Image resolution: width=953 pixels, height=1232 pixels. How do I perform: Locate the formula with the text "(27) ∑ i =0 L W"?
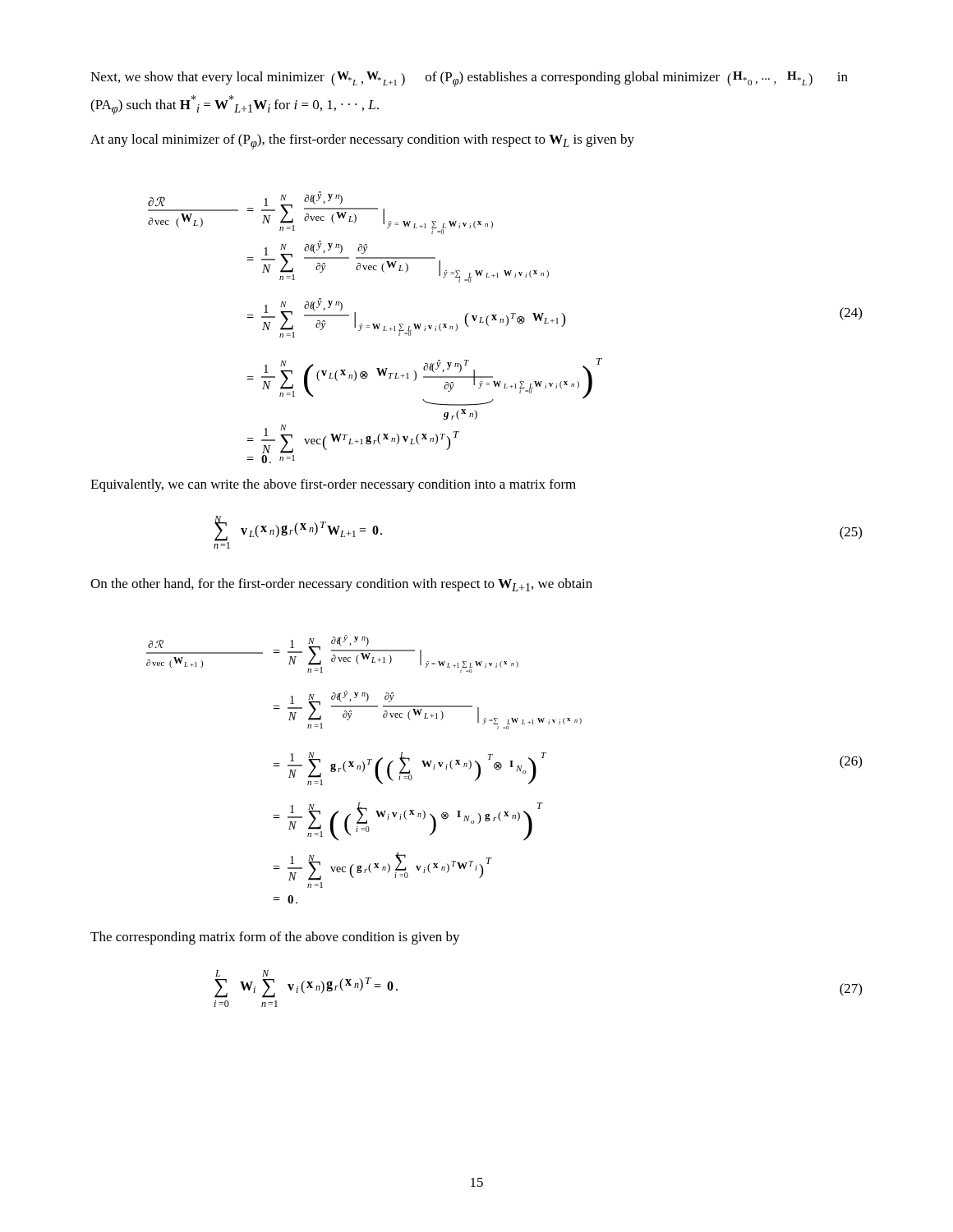(303, 984)
